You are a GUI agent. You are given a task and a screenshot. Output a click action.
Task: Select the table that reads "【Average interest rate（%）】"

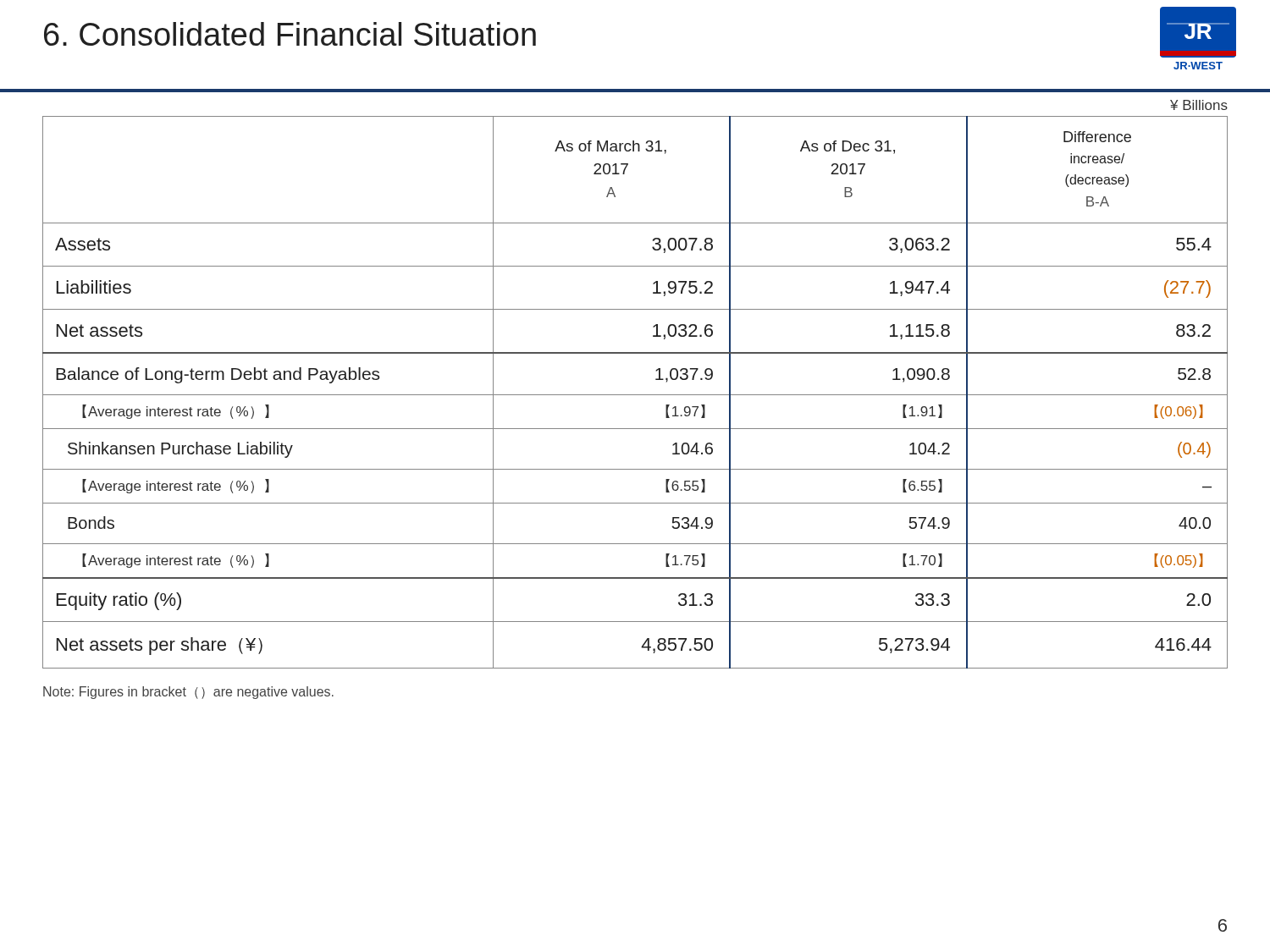pyautogui.click(x=635, y=392)
